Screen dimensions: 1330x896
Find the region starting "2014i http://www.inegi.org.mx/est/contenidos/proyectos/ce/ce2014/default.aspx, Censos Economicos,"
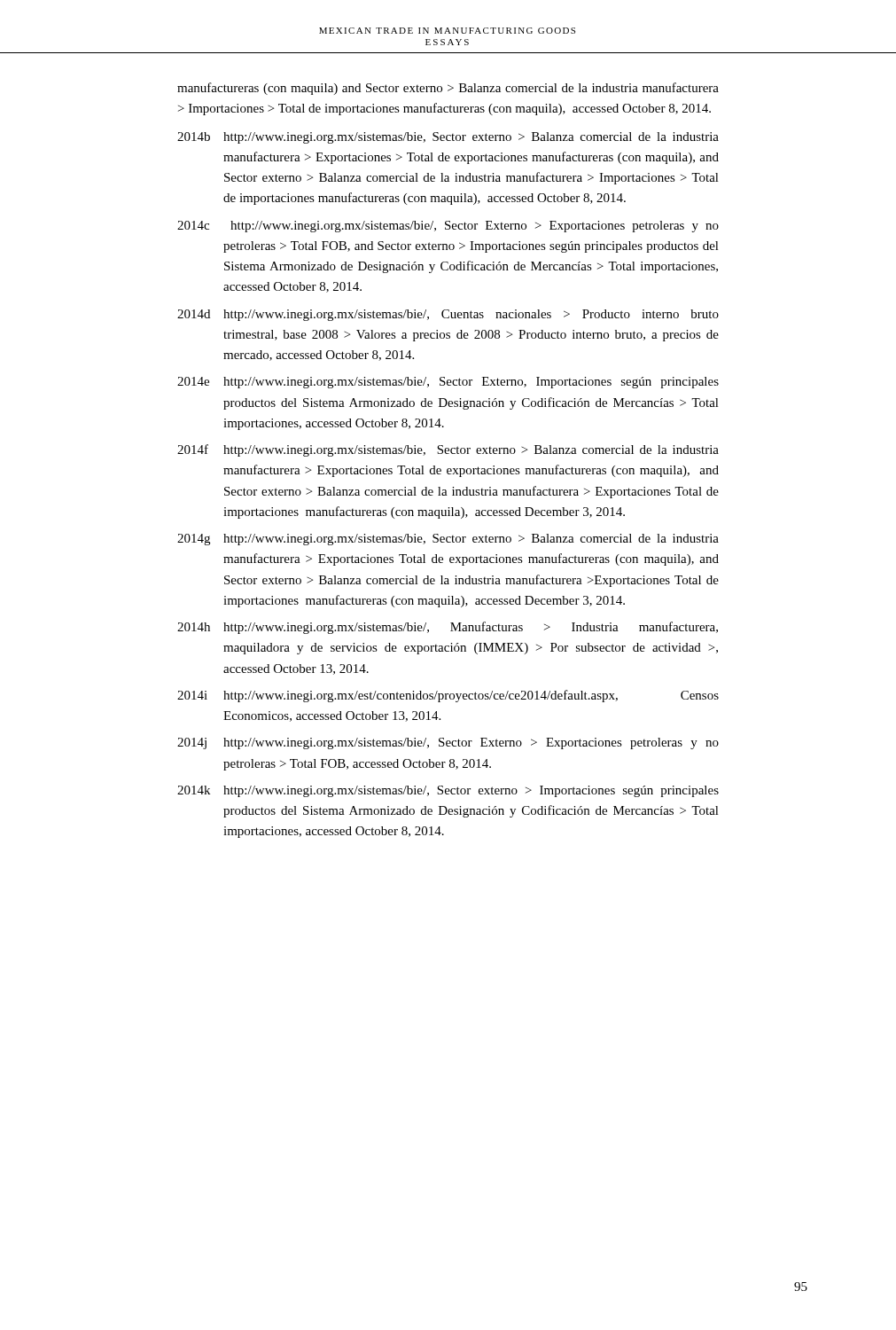click(448, 706)
